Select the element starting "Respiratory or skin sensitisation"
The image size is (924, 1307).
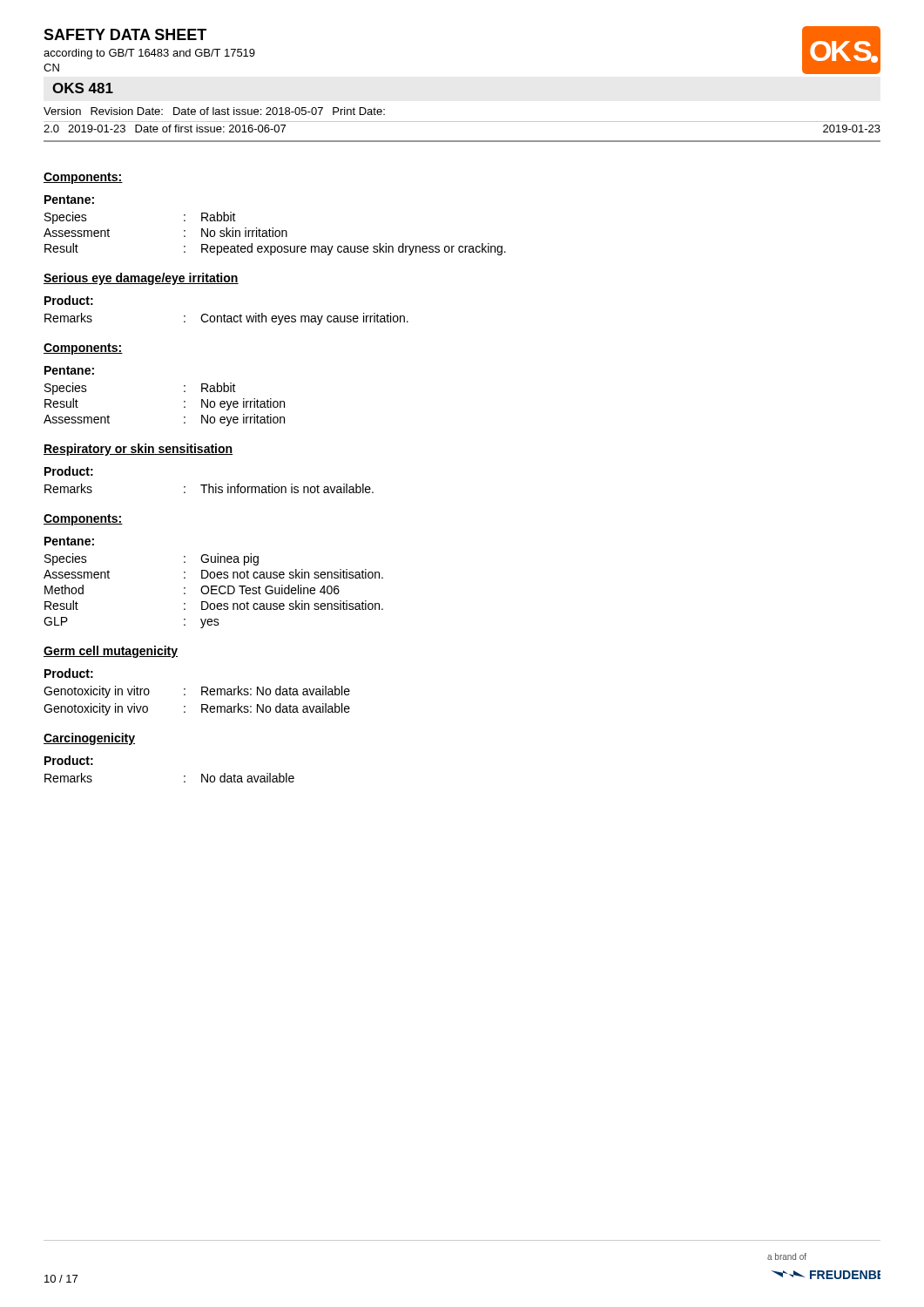pyautogui.click(x=138, y=449)
